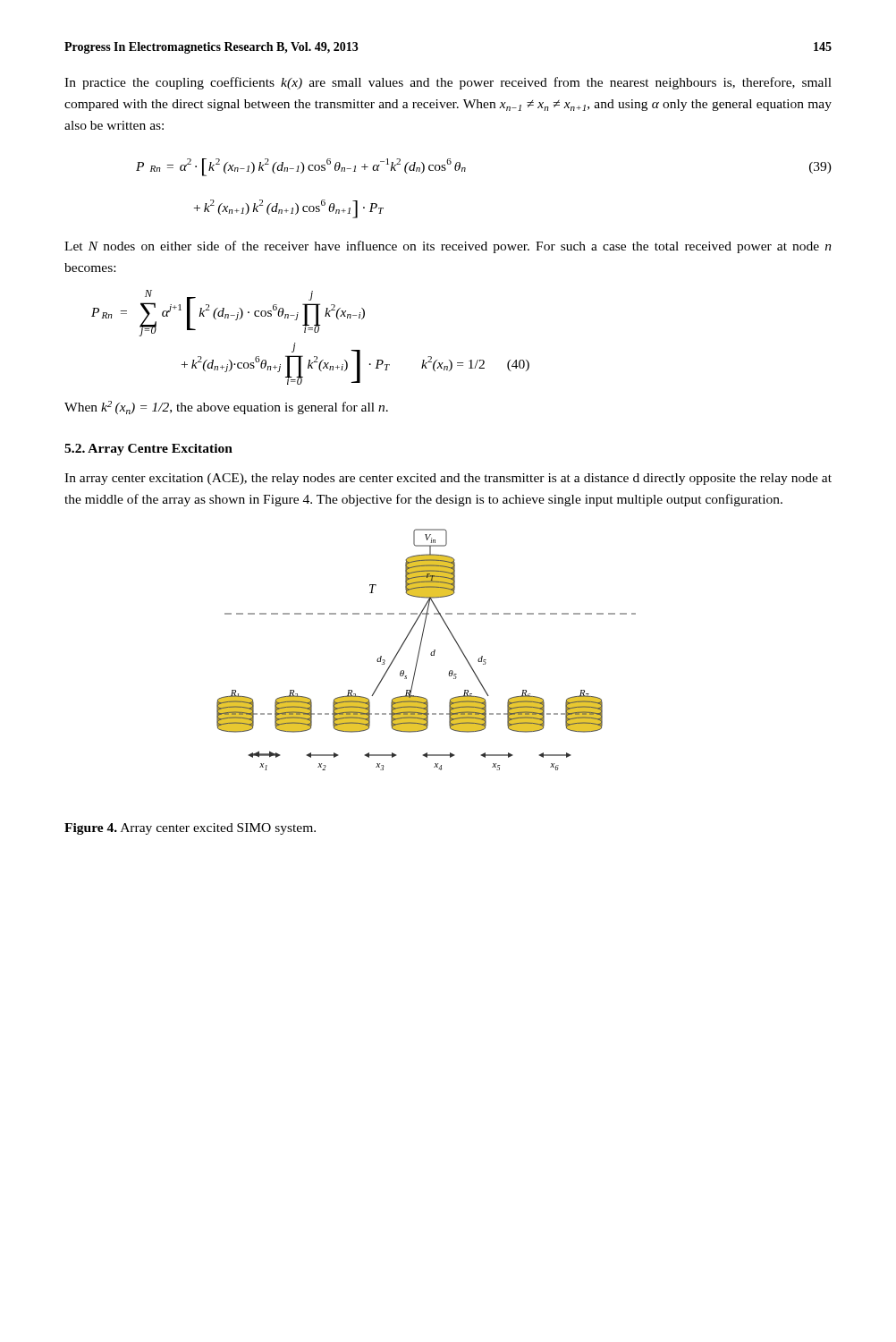Viewport: 896px width, 1342px height.
Task: Locate the text block starting "Figure 4. Array center excited SIMO system."
Action: click(x=191, y=827)
